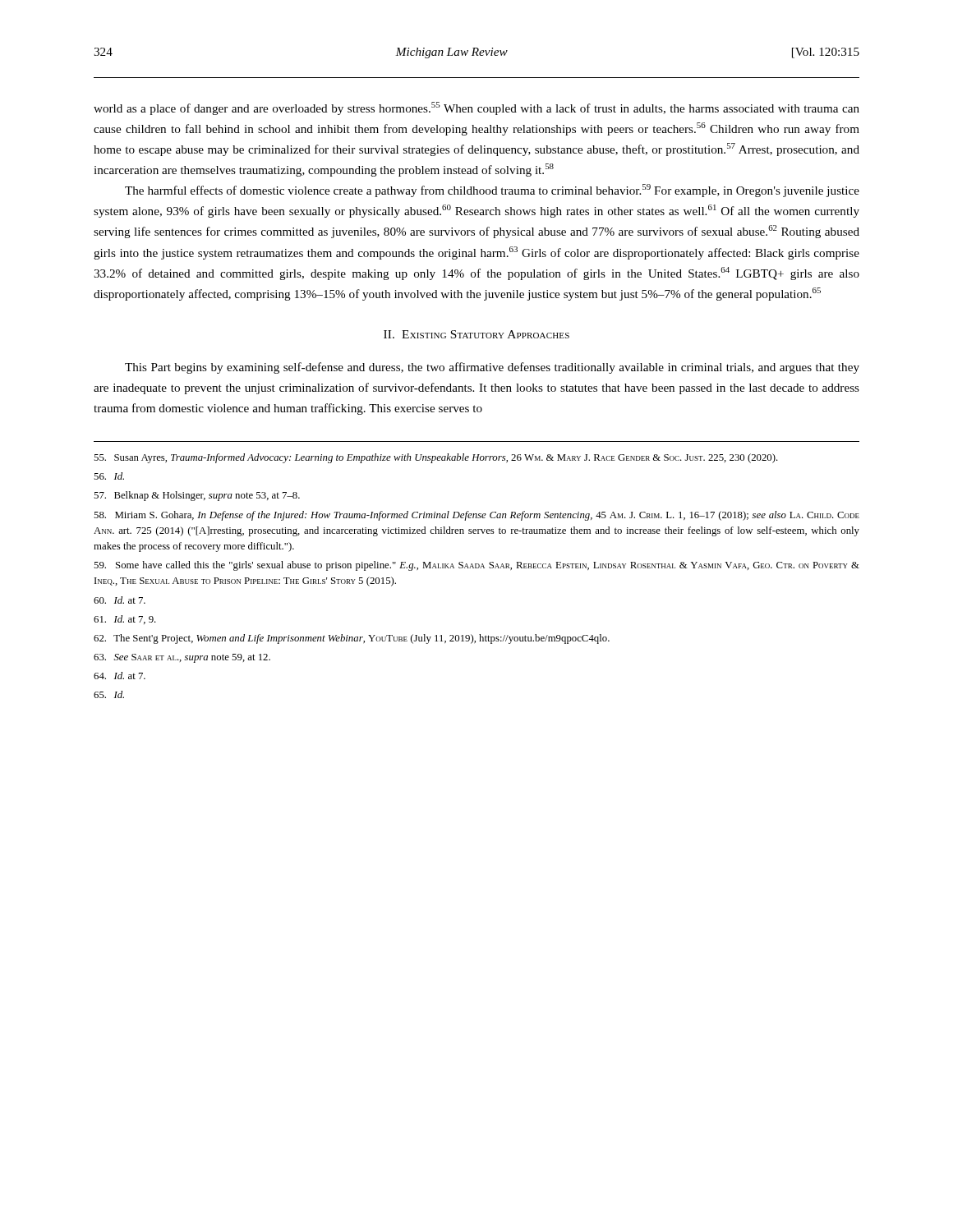Image resolution: width=953 pixels, height=1232 pixels.
Task: Find the footnote that says "Belknap & Holsinger,"
Action: pyautogui.click(x=197, y=496)
